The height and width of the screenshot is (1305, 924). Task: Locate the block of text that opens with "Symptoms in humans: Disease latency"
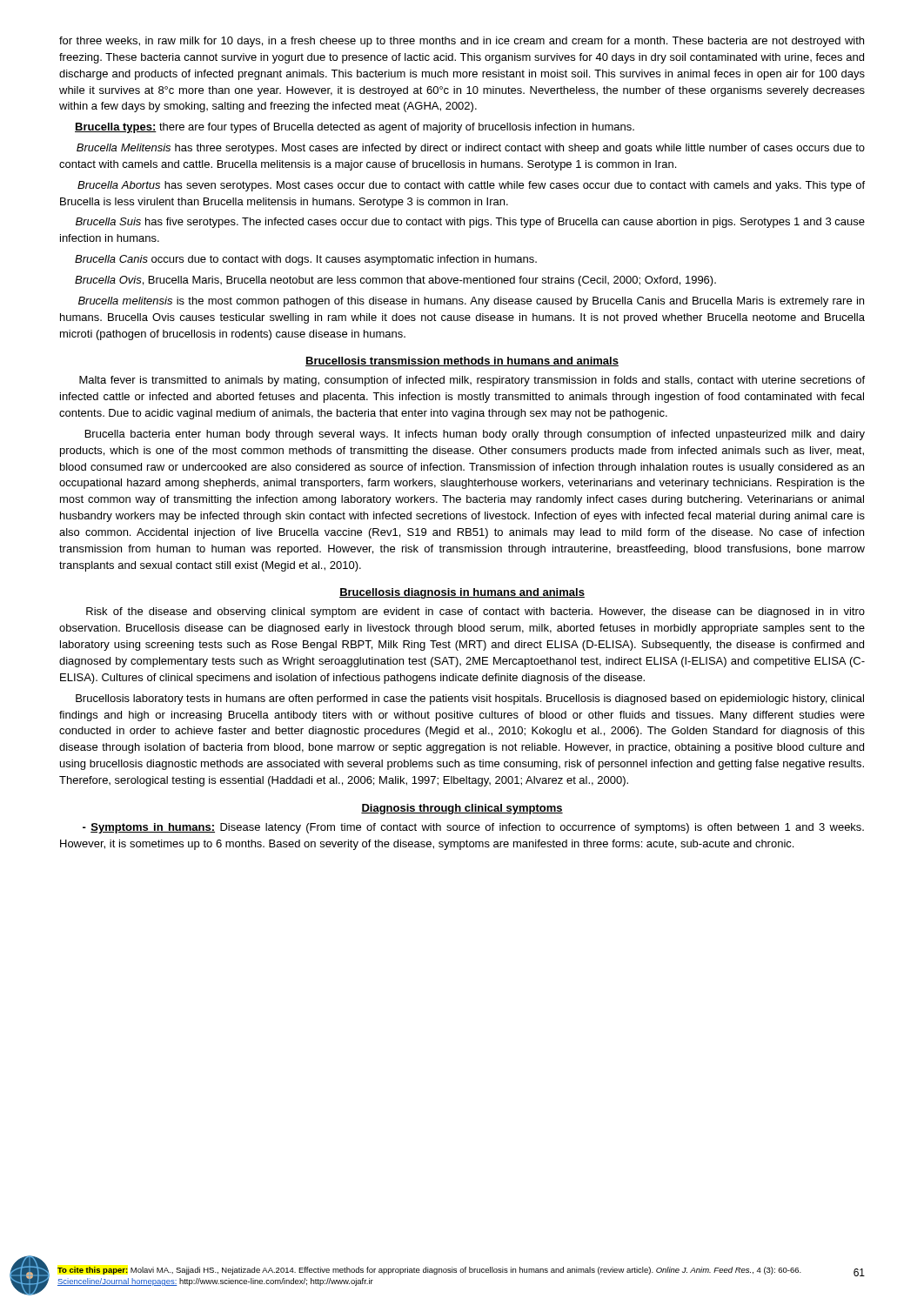[462, 835]
